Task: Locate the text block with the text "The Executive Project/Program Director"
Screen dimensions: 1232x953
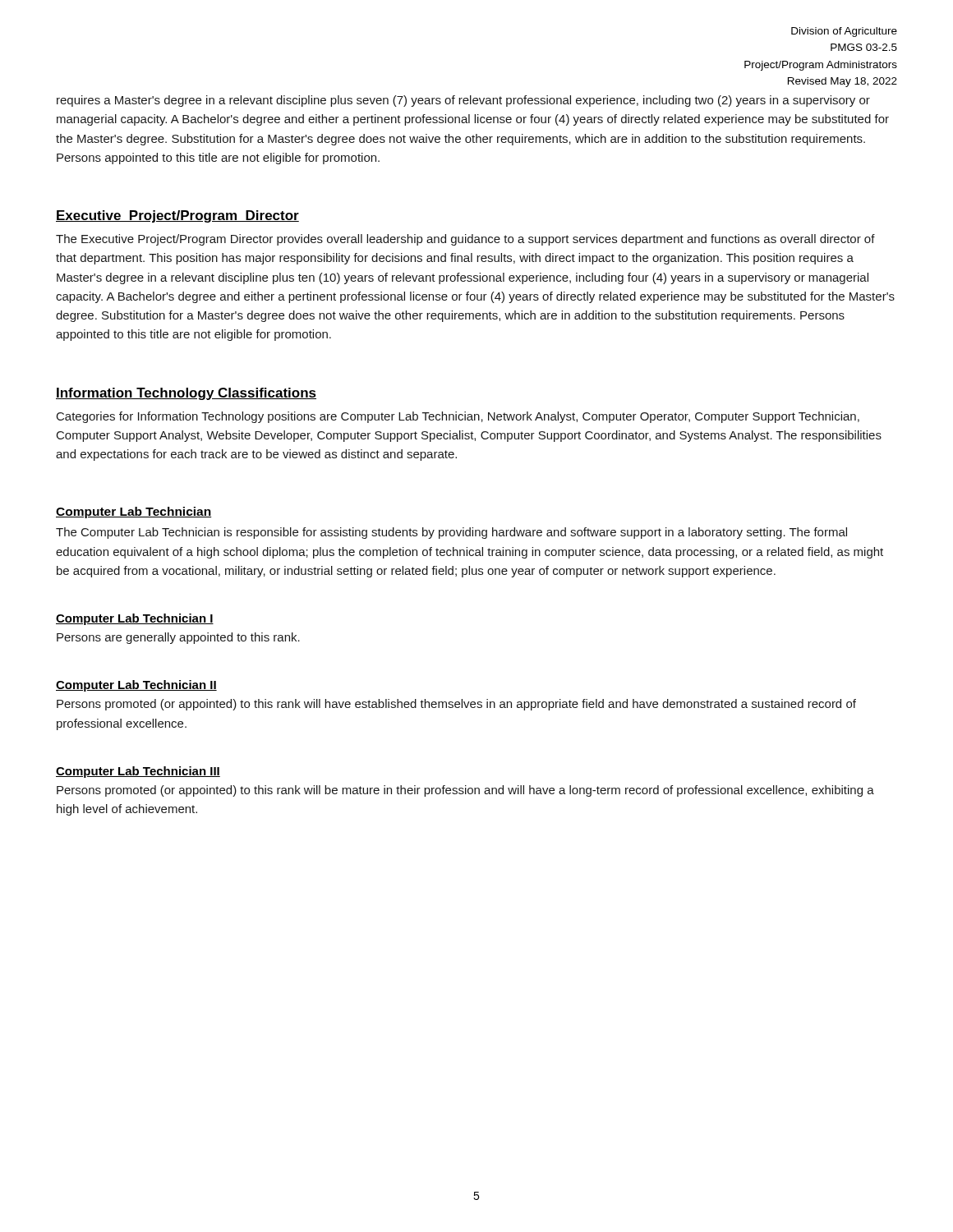Action: point(475,286)
